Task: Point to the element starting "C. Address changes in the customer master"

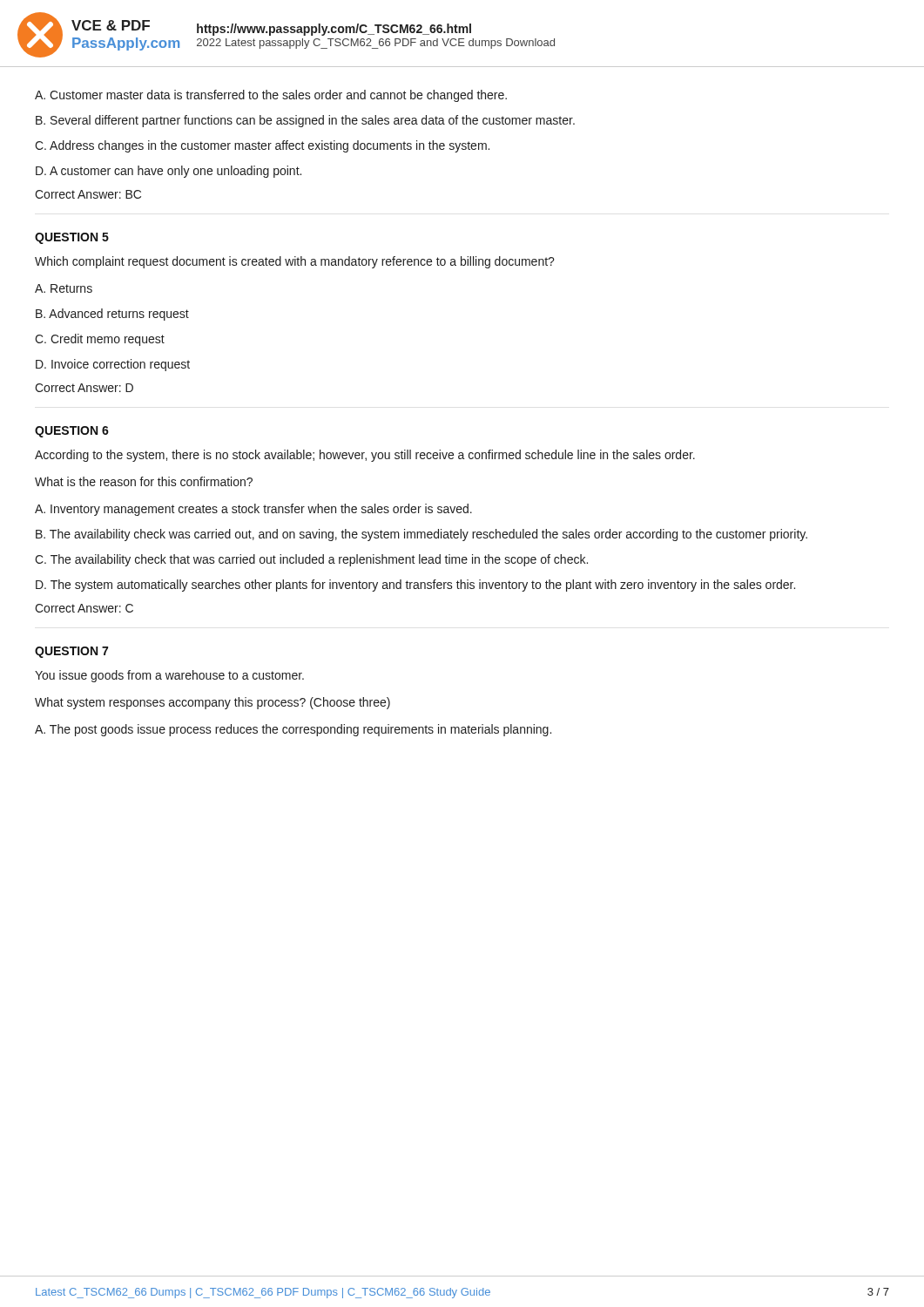Action: click(263, 146)
